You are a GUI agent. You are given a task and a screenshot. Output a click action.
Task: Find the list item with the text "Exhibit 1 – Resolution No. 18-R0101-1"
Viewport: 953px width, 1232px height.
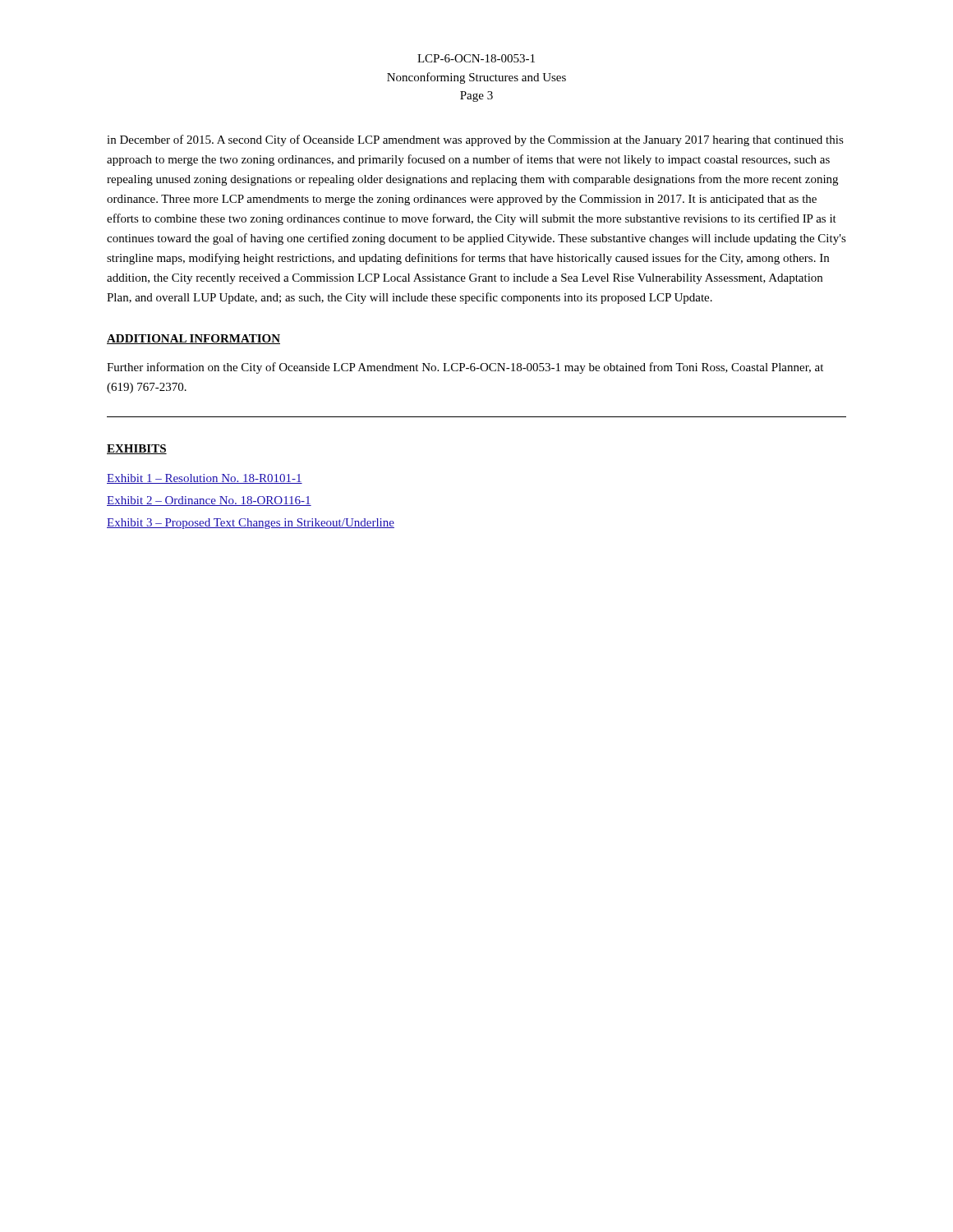tap(205, 479)
